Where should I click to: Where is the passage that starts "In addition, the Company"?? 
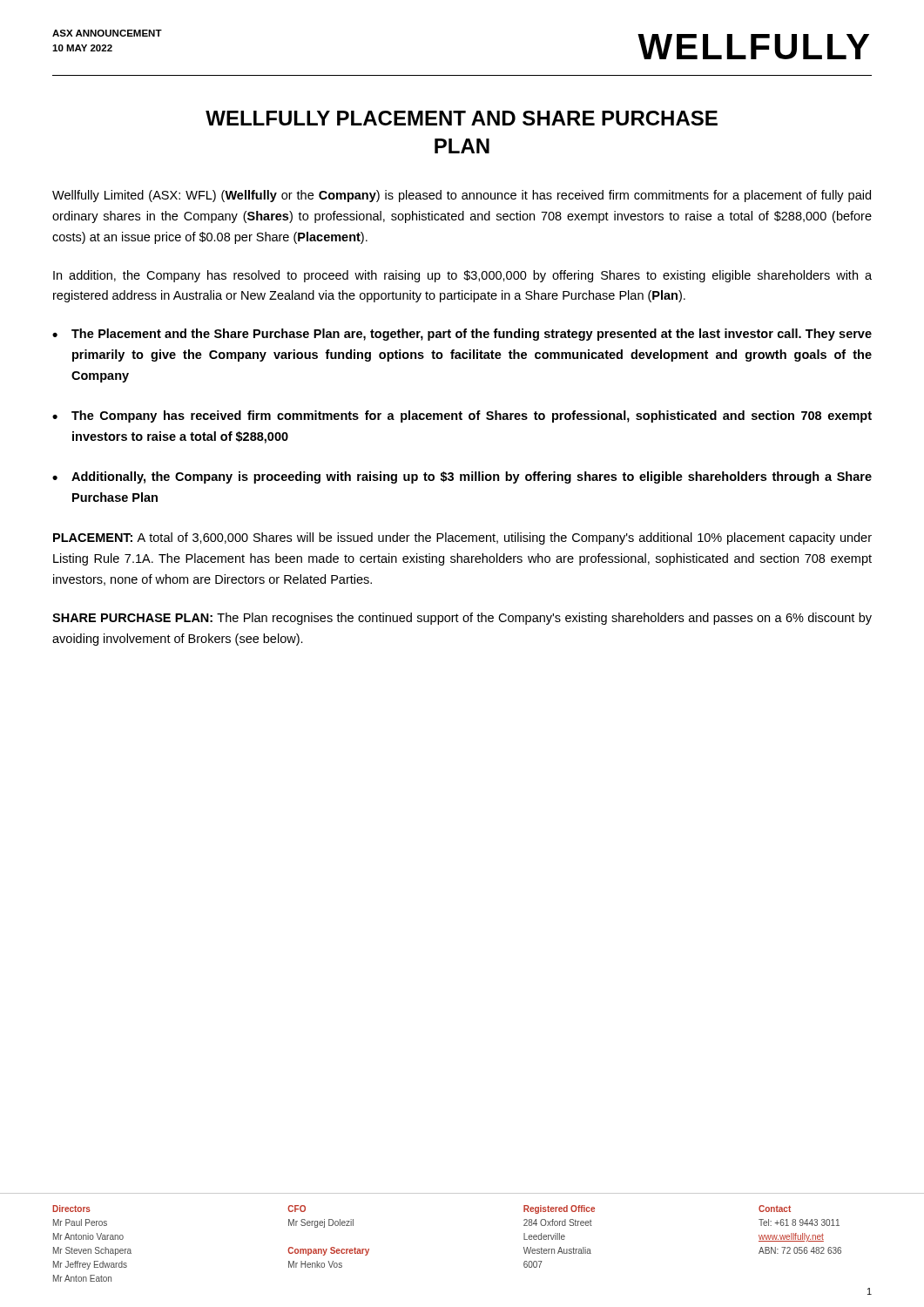pos(462,285)
